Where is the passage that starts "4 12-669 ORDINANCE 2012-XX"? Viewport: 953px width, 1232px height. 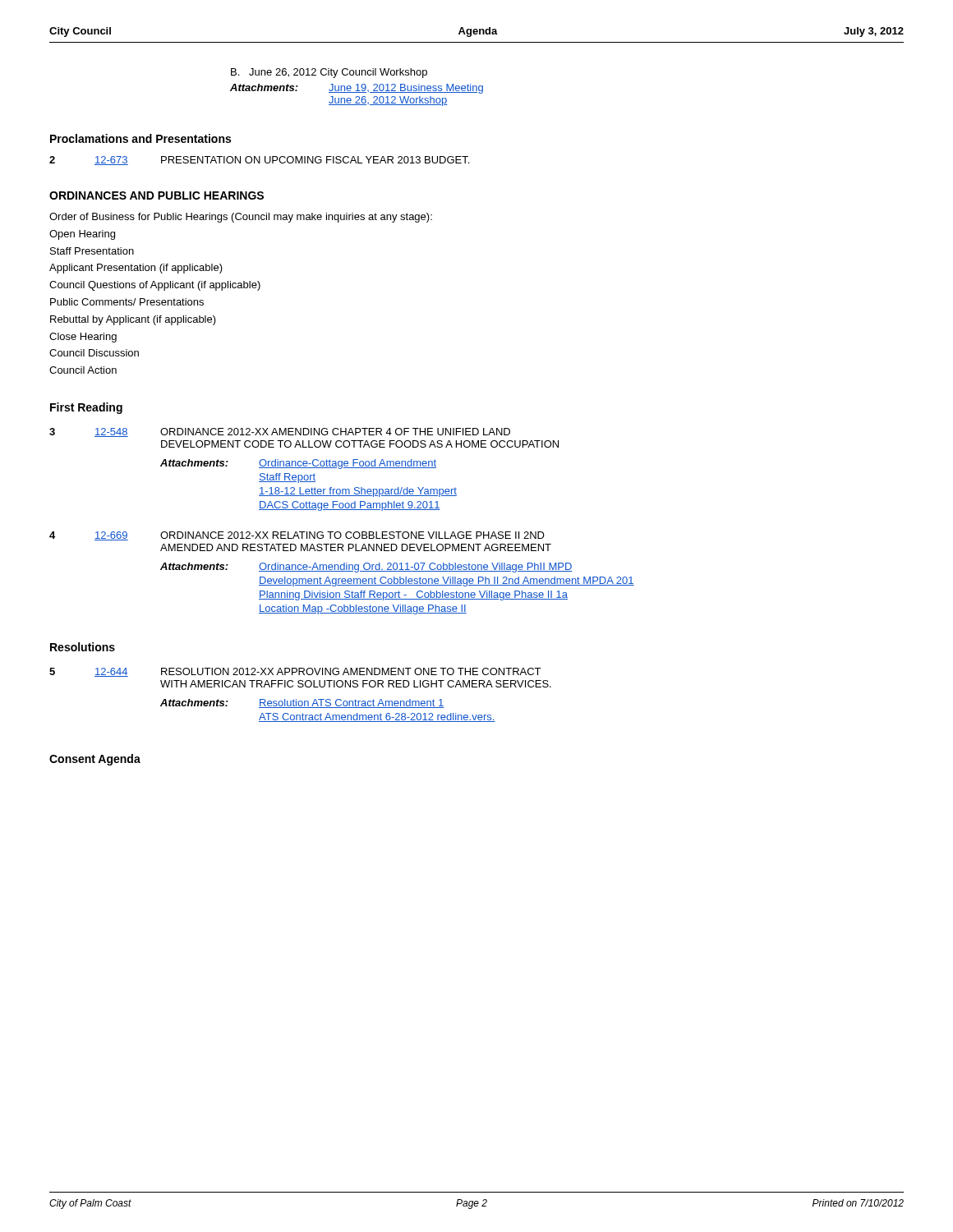pyautogui.click(x=476, y=541)
